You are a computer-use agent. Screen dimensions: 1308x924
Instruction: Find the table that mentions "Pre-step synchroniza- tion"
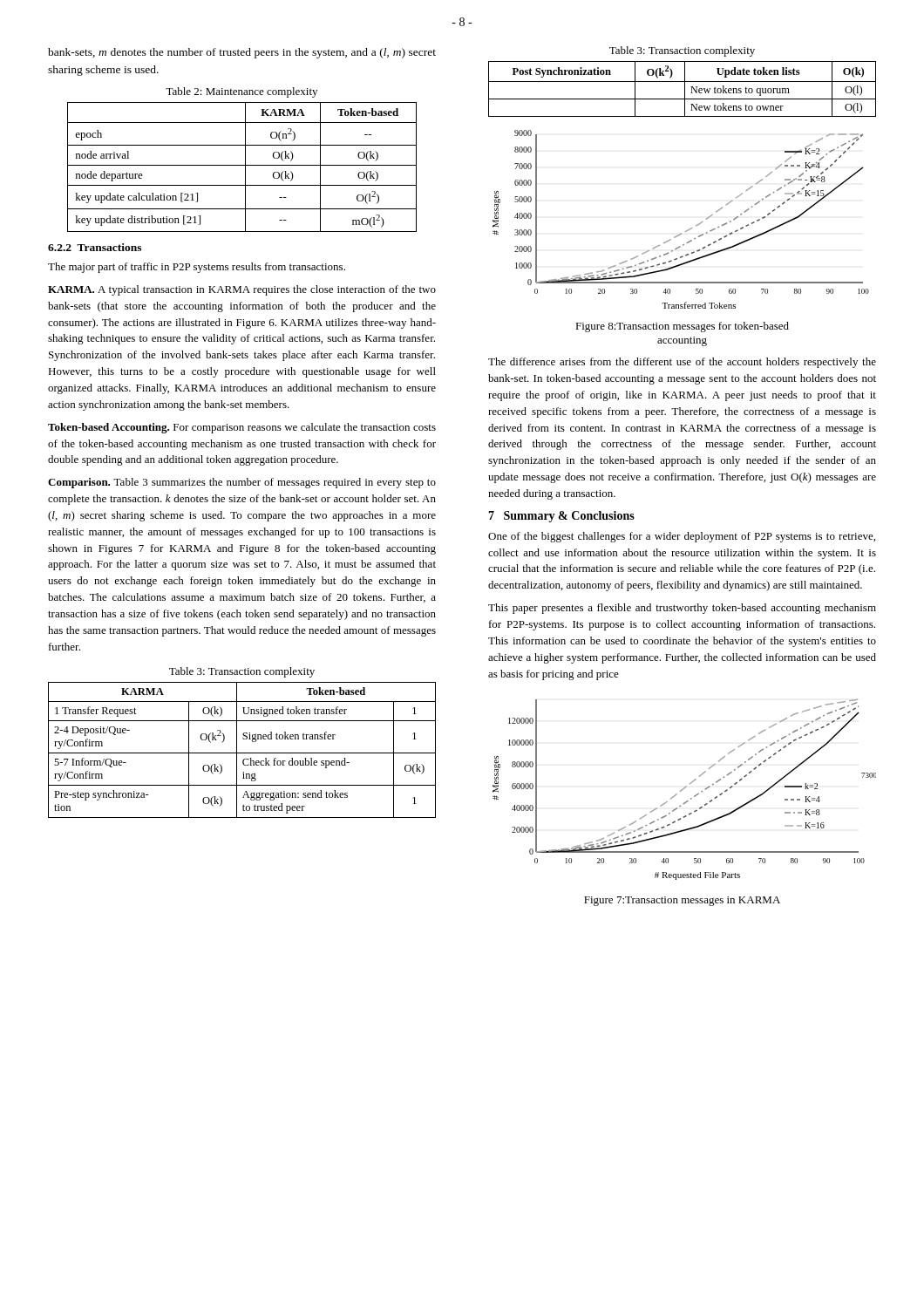point(242,749)
